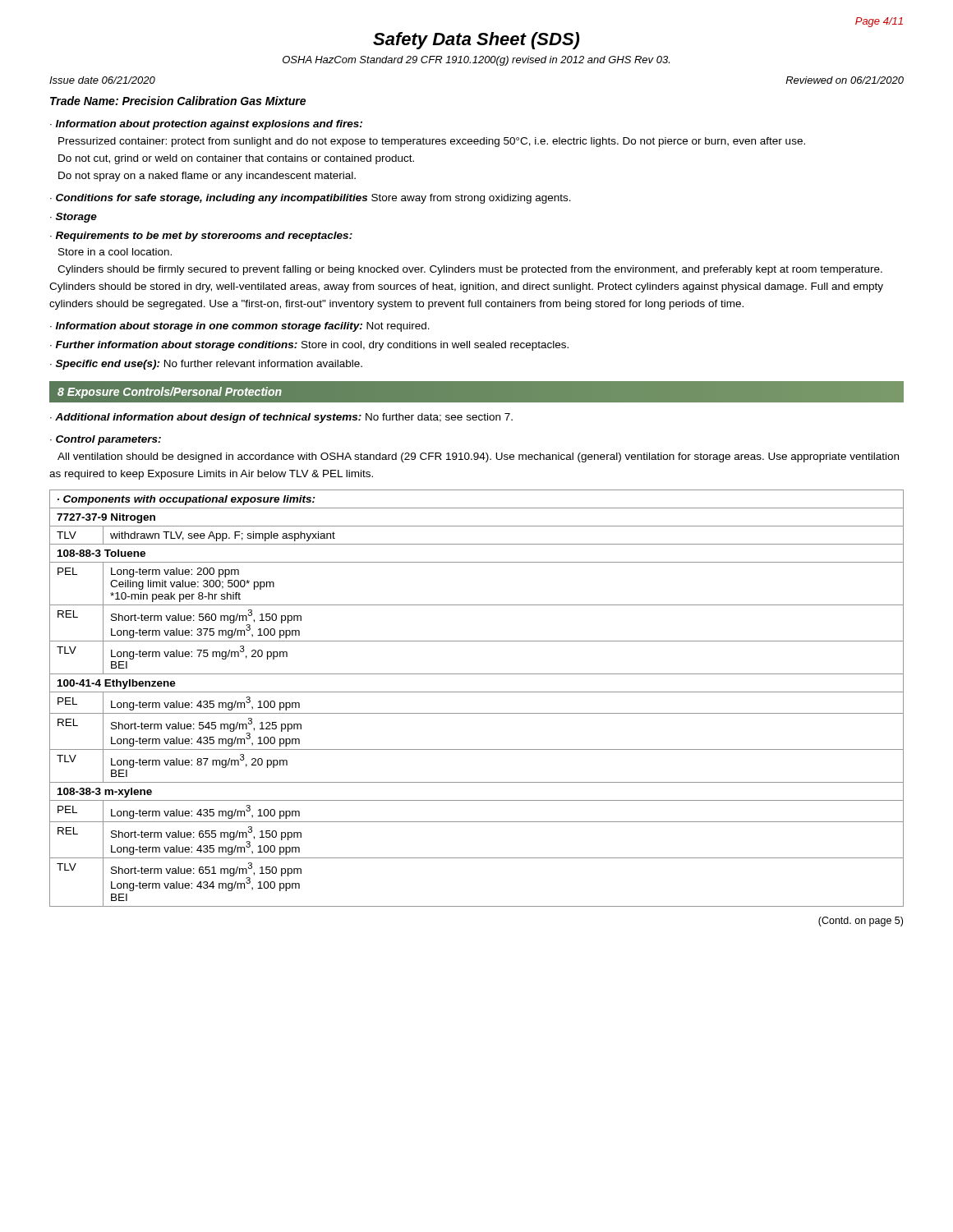
Task: Select the list item that says "· Storage"
Action: coord(73,216)
